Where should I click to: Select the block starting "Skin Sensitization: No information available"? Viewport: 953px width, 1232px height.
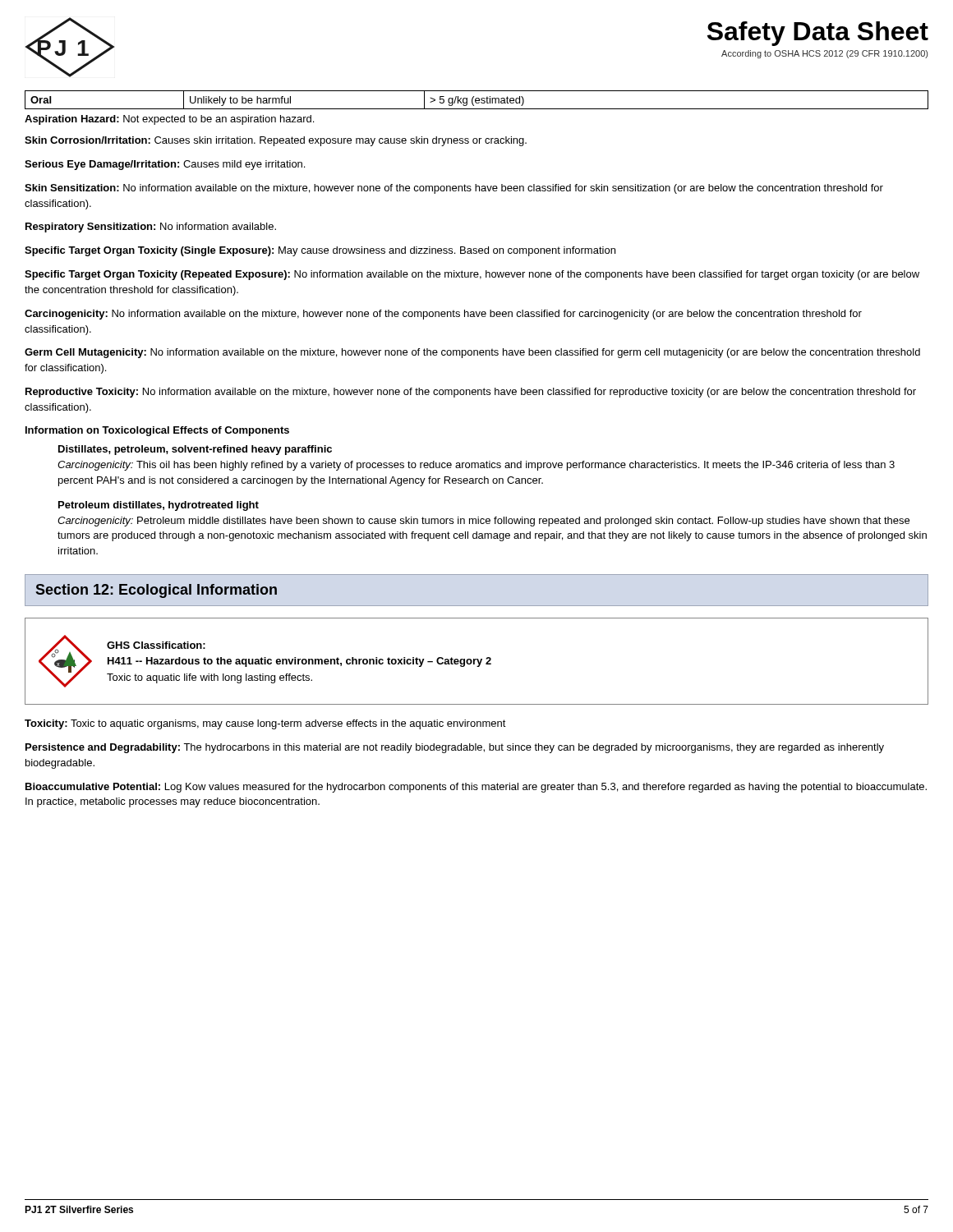pyautogui.click(x=454, y=195)
